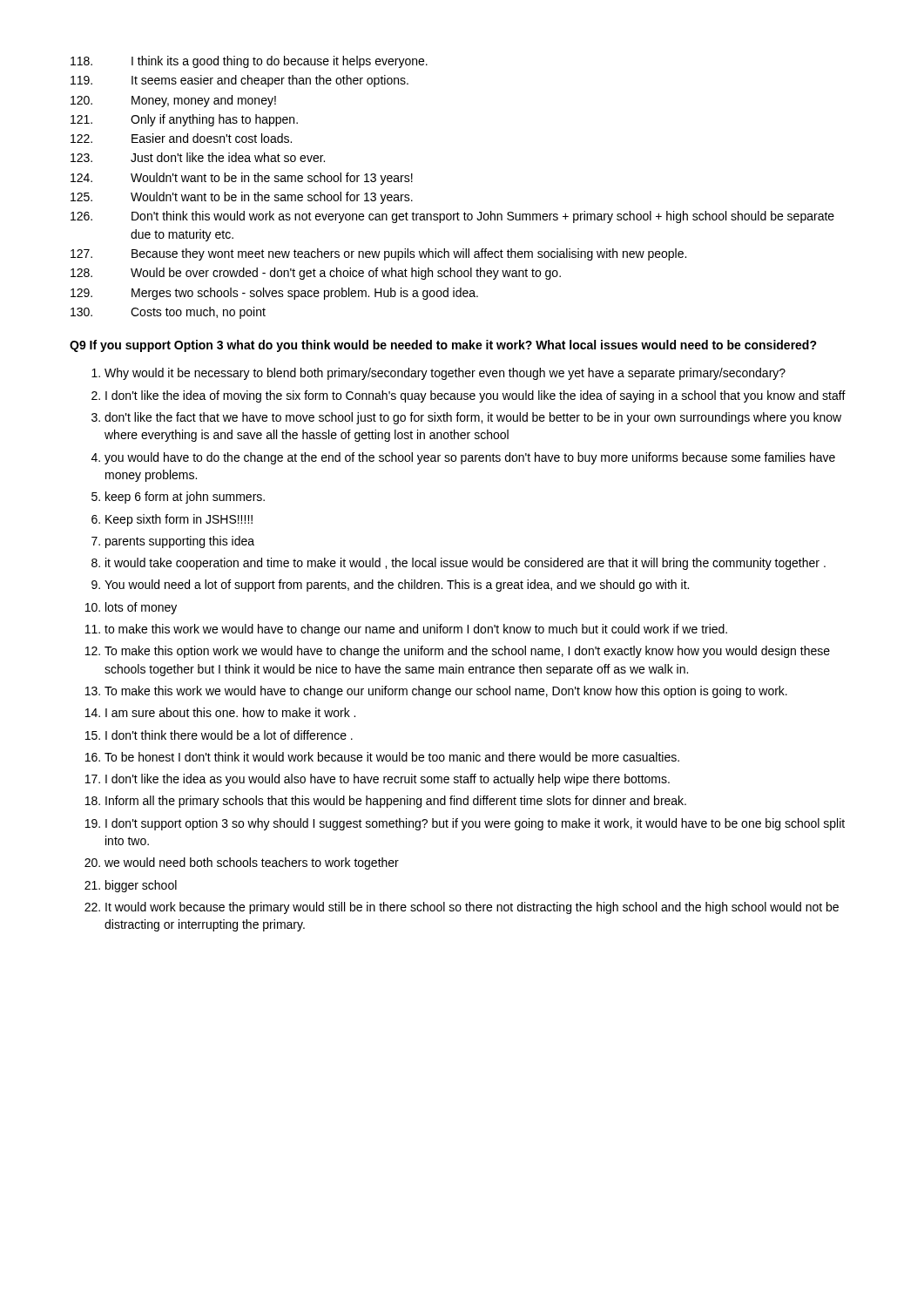Locate the passage starting "123. Just don't like the idea what"
The image size is (924, 1307).
198,157
